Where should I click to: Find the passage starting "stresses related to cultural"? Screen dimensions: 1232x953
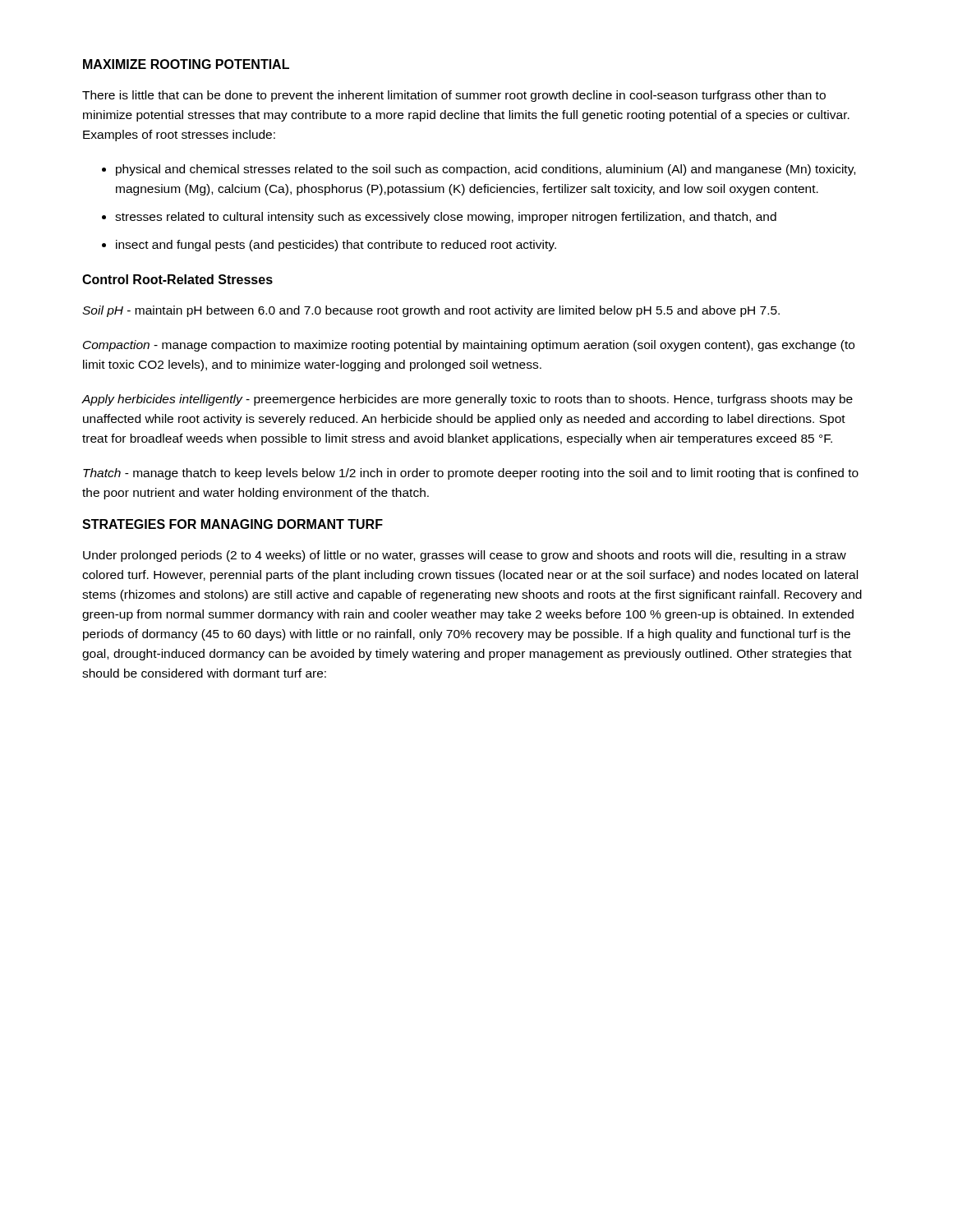pyautogui.click(x=446, y=217)
